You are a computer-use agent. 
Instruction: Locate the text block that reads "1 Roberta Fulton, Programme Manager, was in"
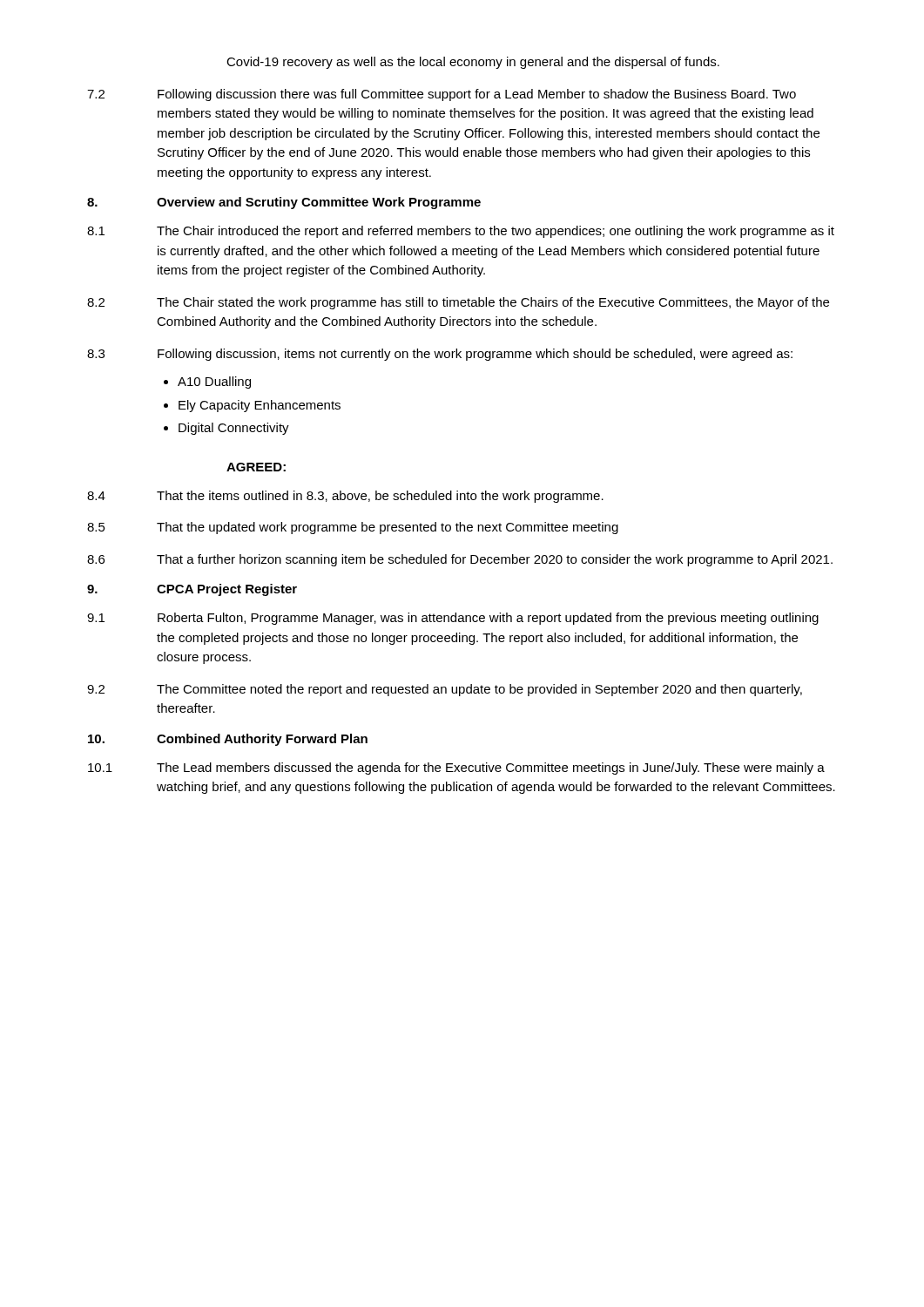(462, 638)
